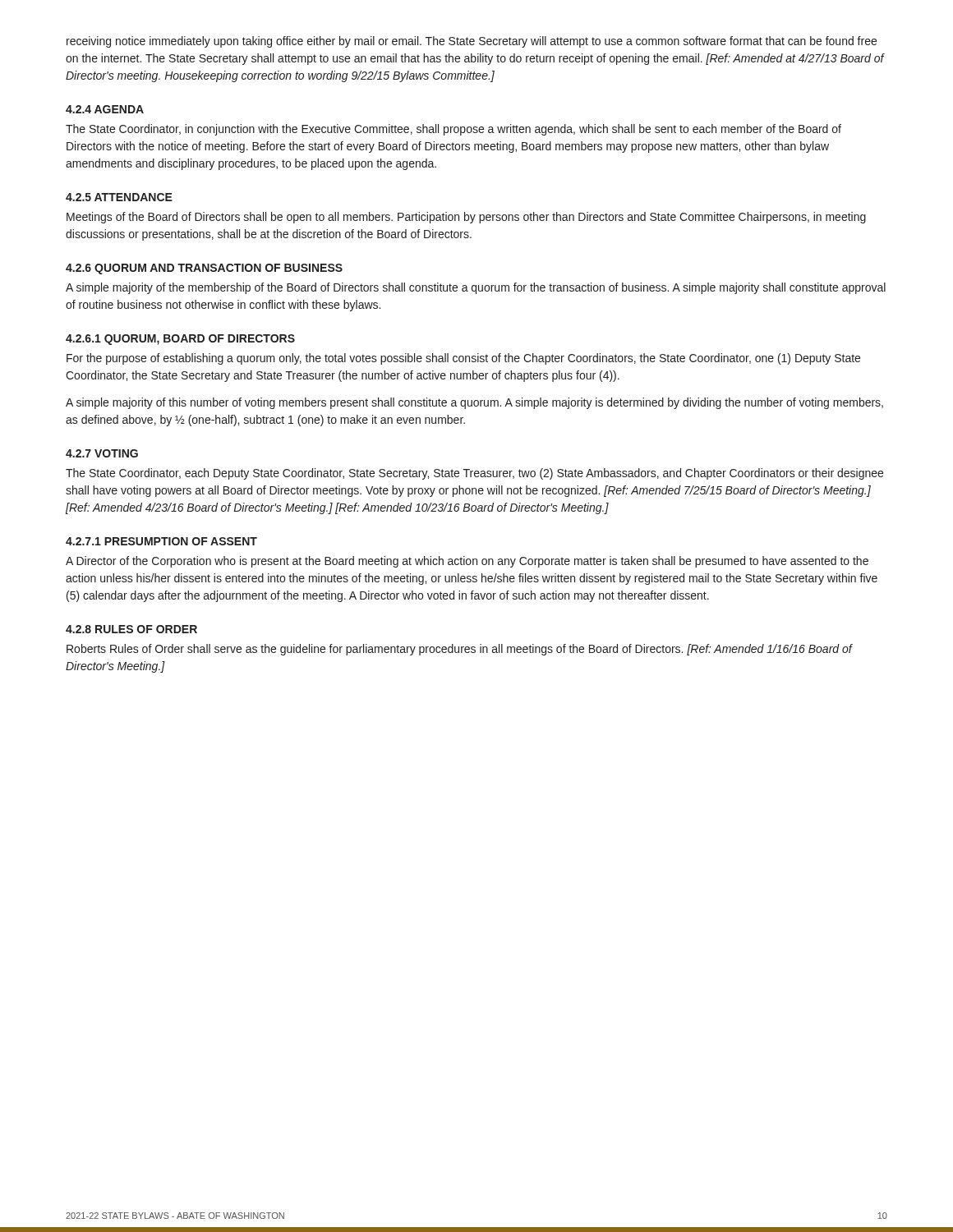Point to the block beginning "receiving notice immediately upon"
Viewport: 953px width, 1232px height.
click(476, 59)
